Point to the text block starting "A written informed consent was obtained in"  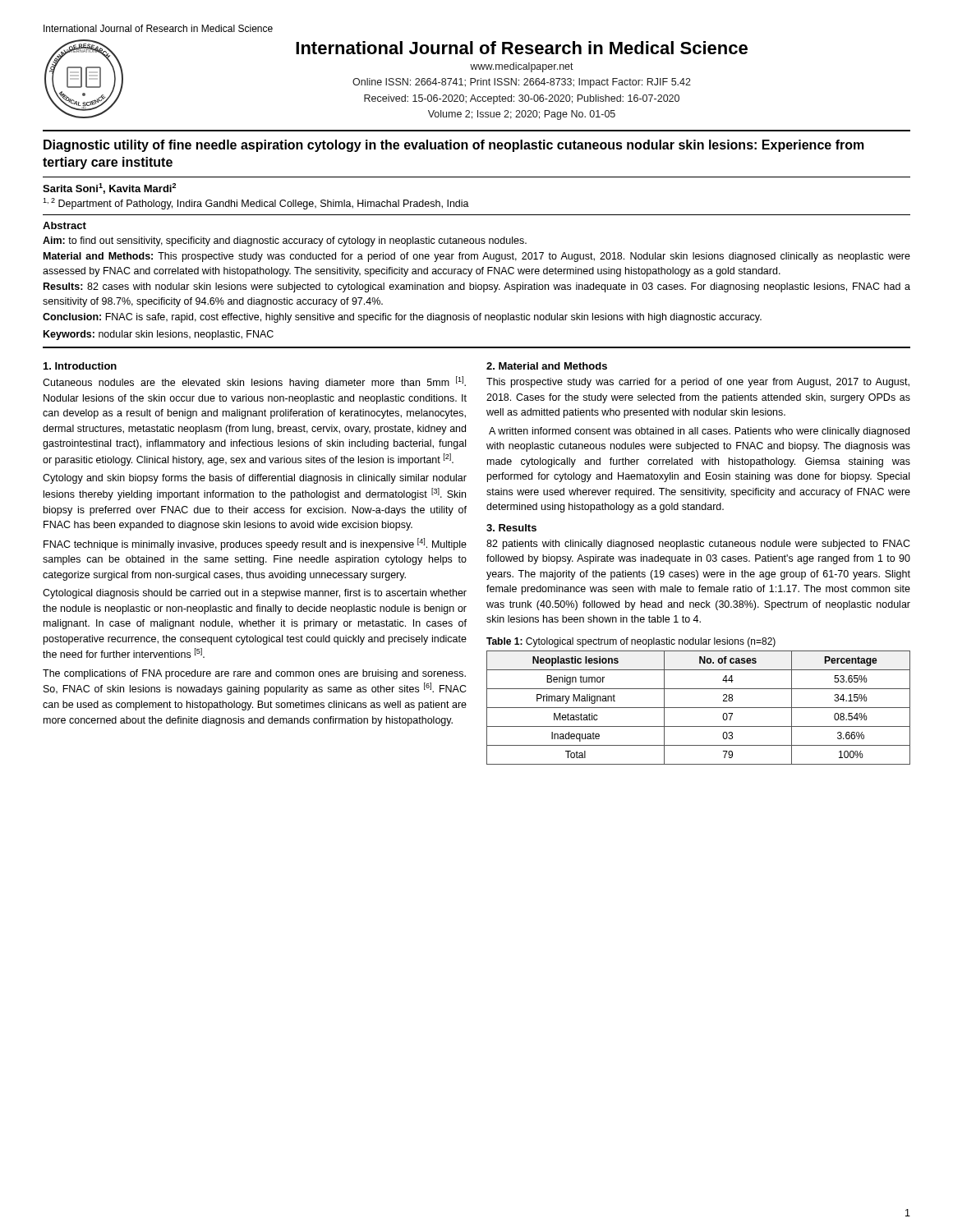(x=698, y=469)
